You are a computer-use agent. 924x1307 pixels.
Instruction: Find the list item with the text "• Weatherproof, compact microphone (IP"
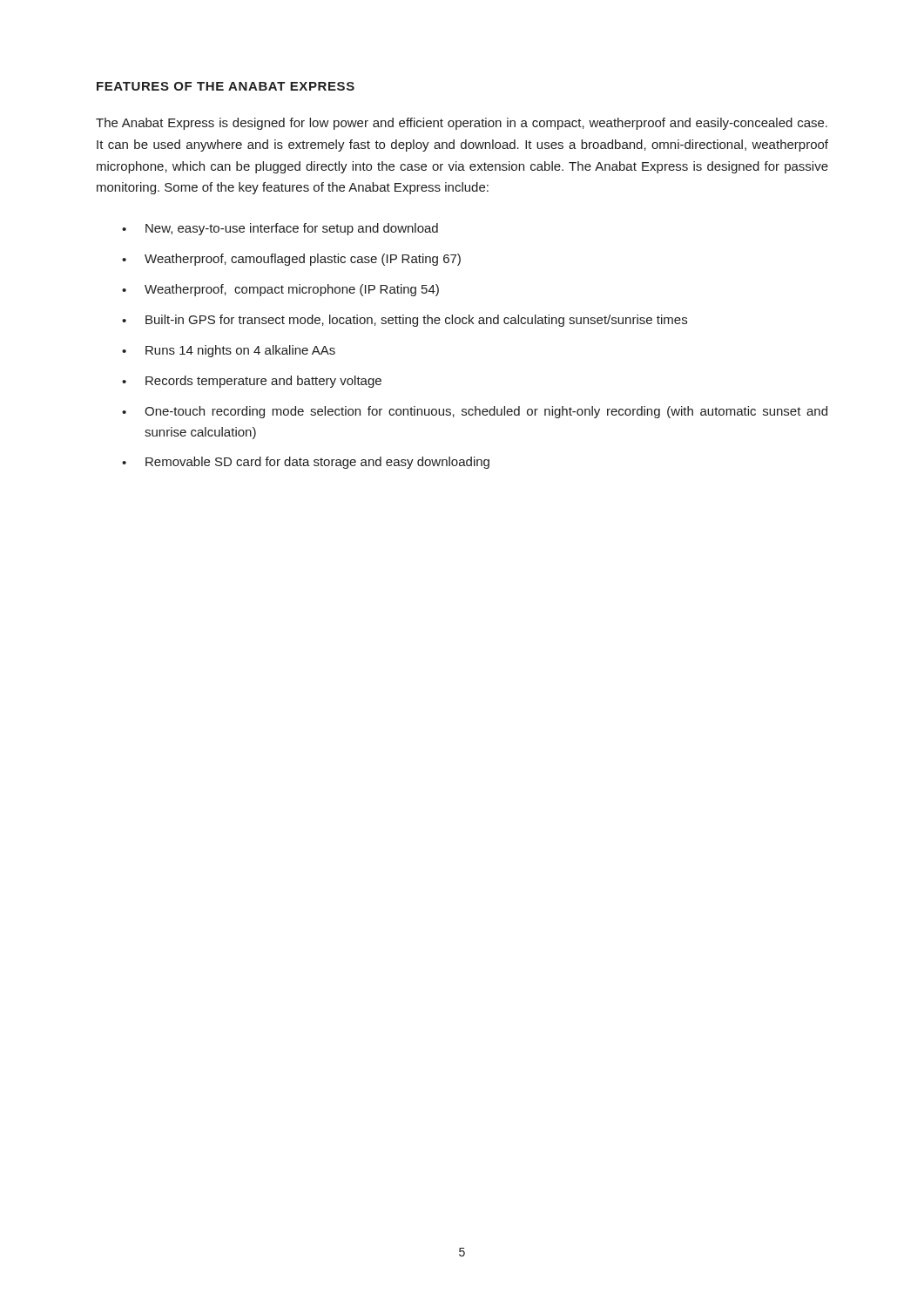pyautogui.click(x=280, y=290)
